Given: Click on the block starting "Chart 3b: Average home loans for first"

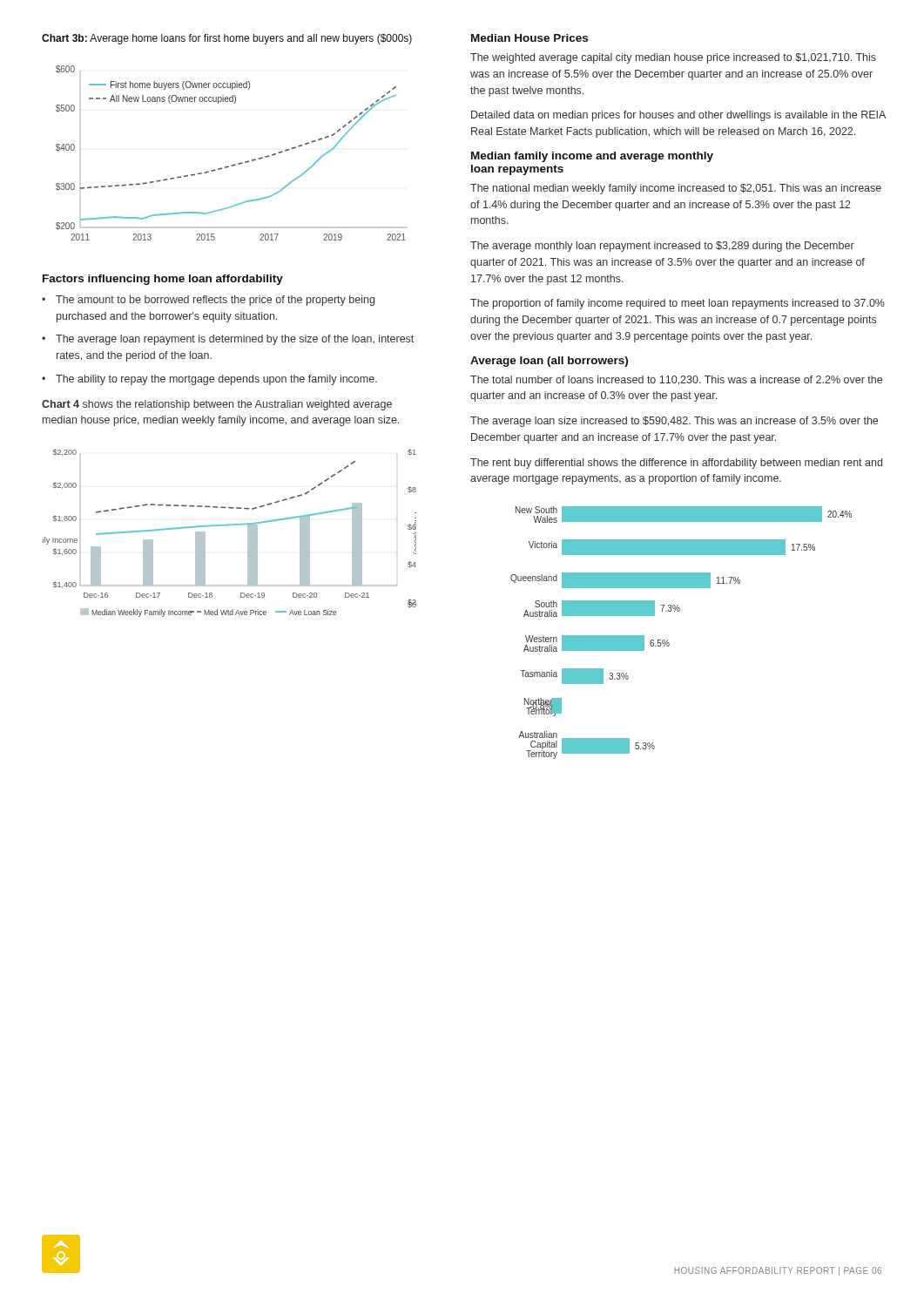Looking at the screenshot, I should click(x=227, y=38).
